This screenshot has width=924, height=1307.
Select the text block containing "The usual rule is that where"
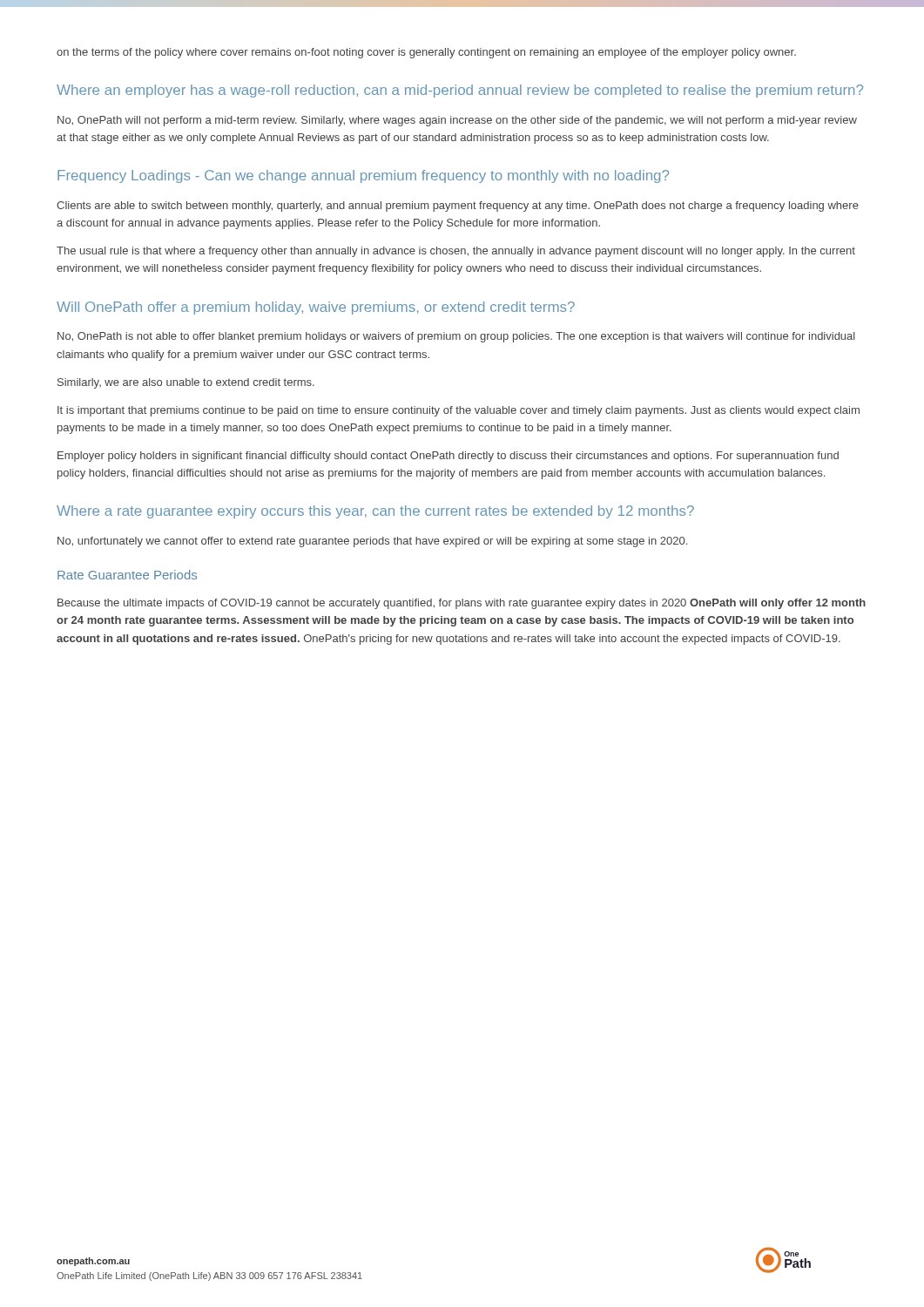click(456, 260)
